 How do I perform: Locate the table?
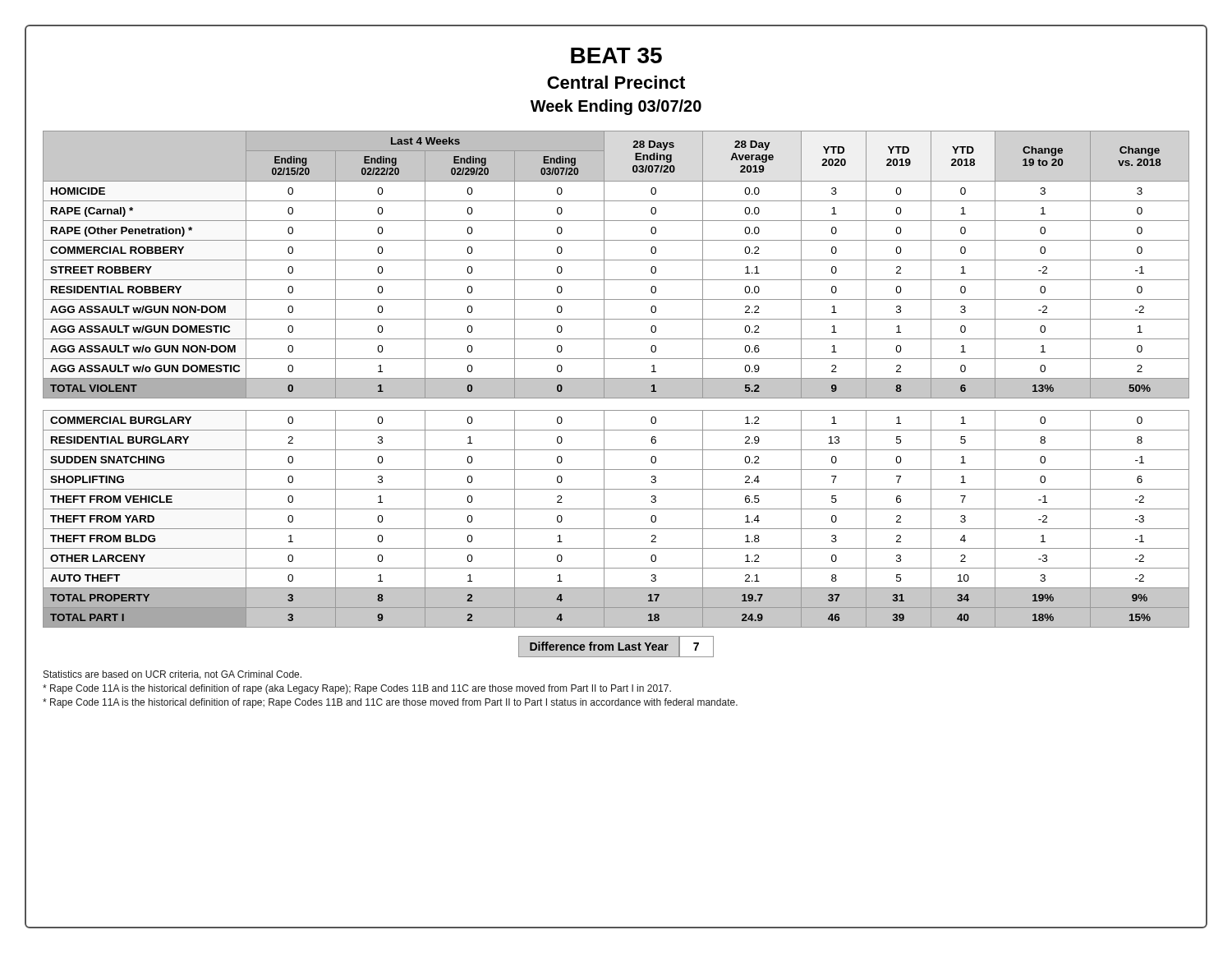(616, 379)
